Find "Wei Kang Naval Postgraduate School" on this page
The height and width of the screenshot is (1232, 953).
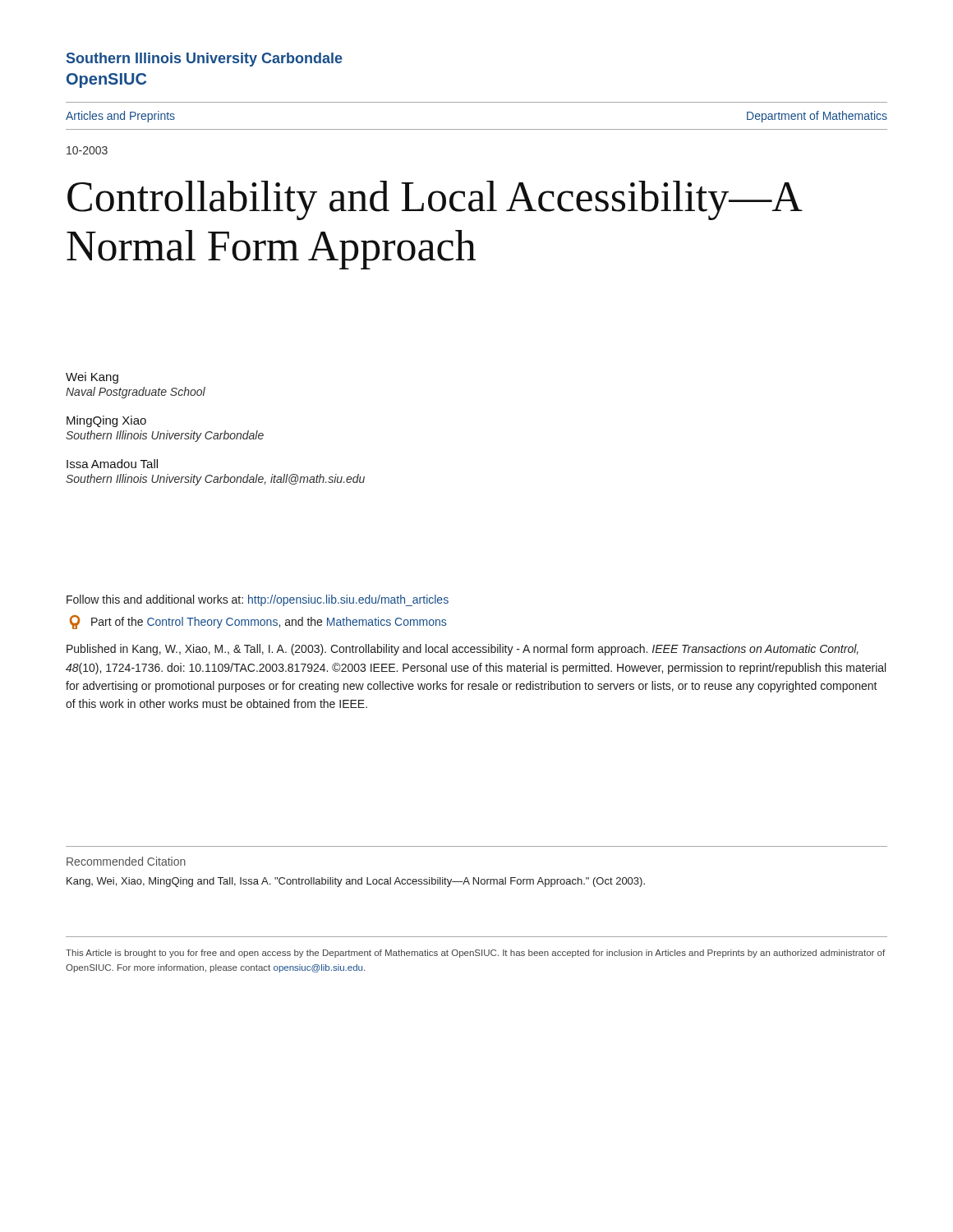(215, 384)
